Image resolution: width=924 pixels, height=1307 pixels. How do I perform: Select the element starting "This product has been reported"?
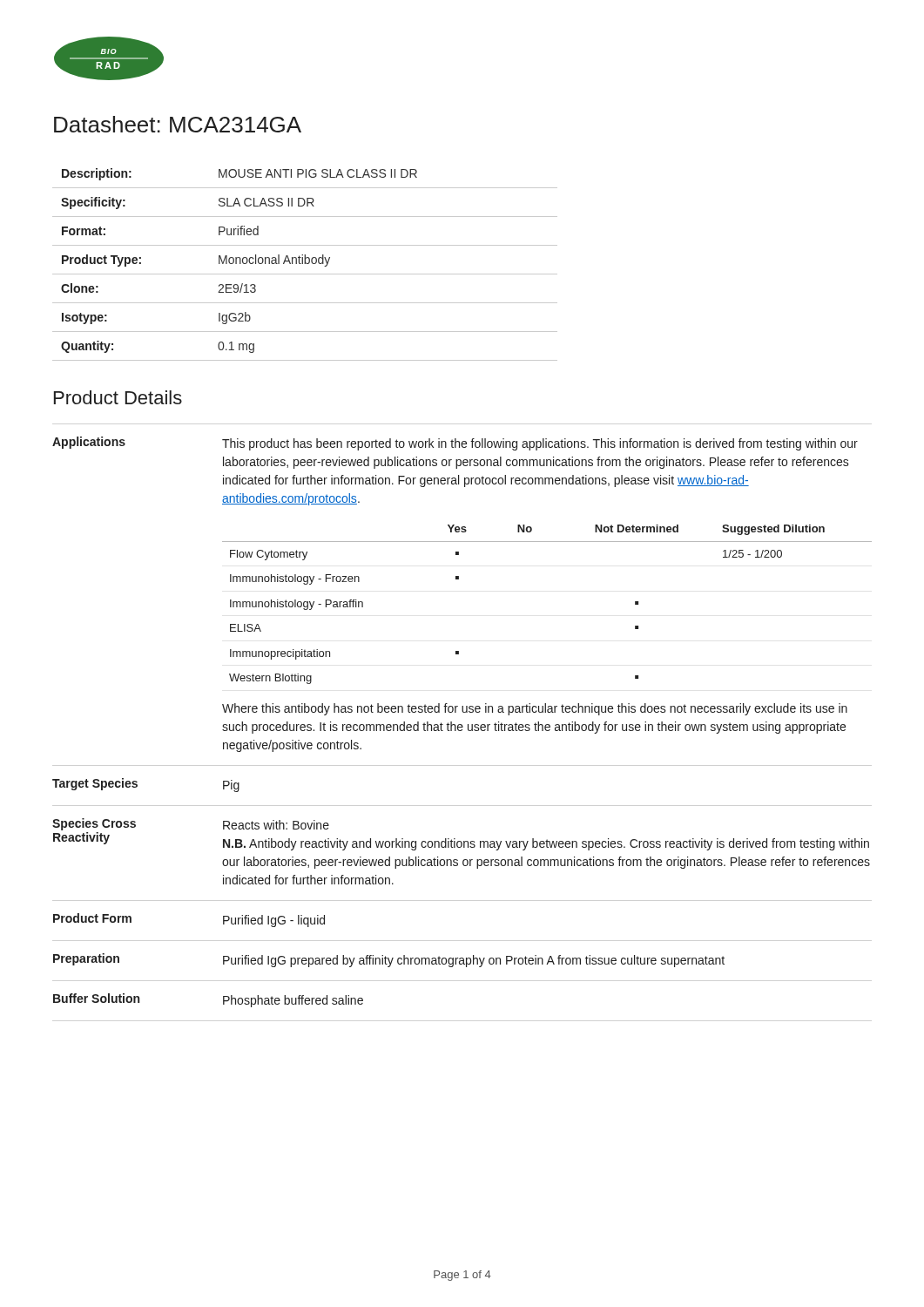tap(540, 471)
